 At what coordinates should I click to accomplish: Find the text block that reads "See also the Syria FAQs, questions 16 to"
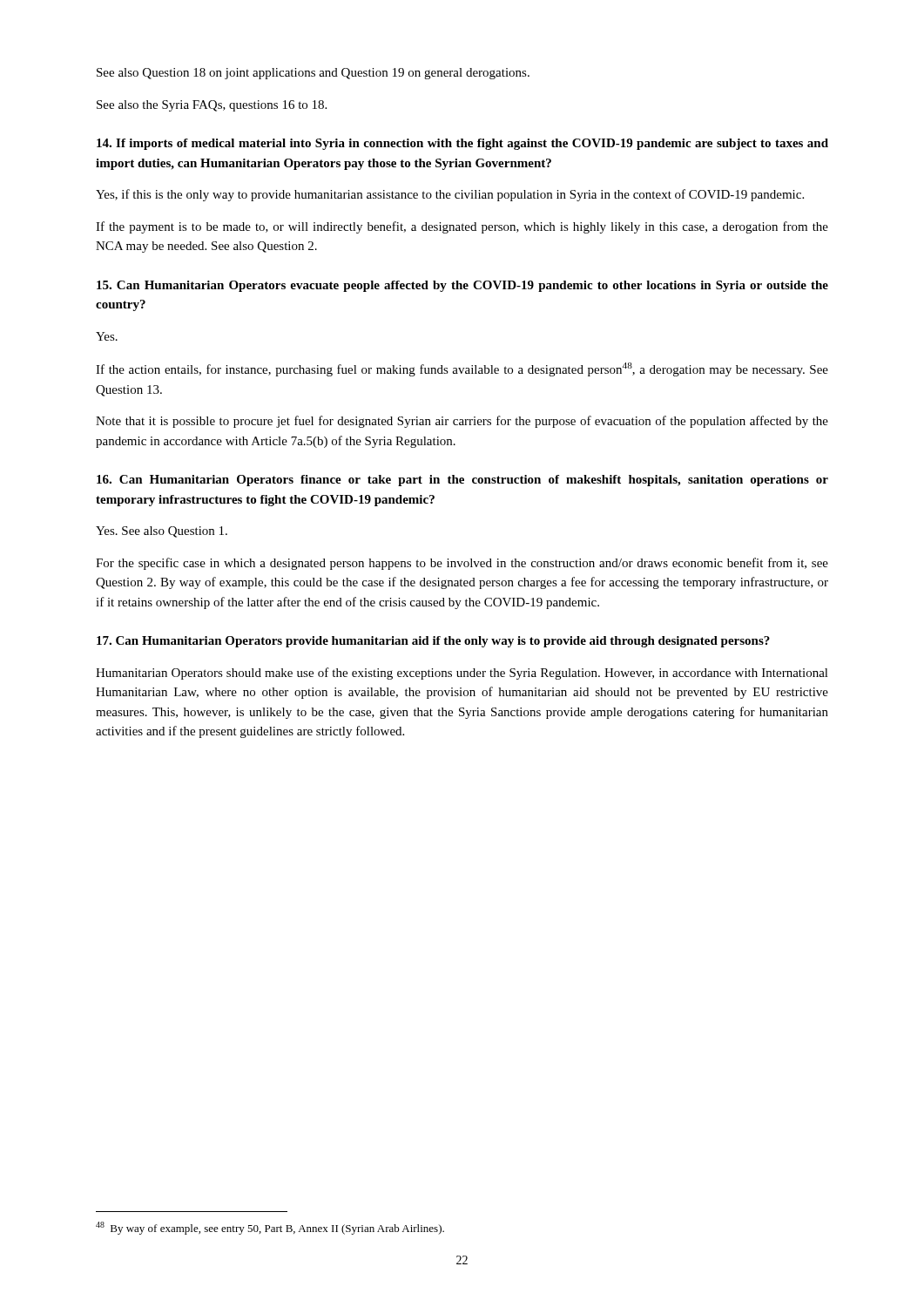[212, 104]
